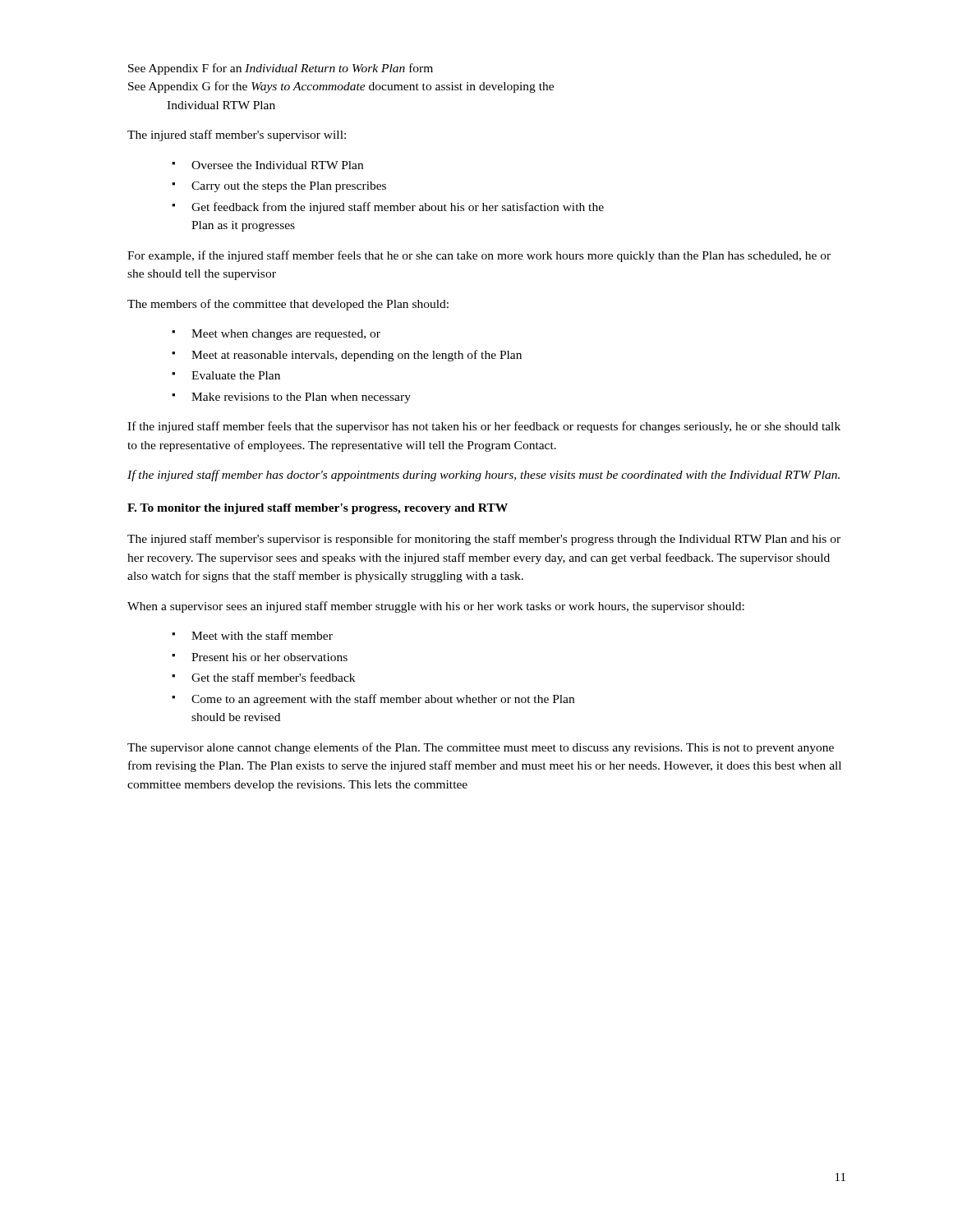This screenshot has width=953, height=1232.
Task: Locate the list item that says "Get the staff member's feedback"
Action: (273, 677)
